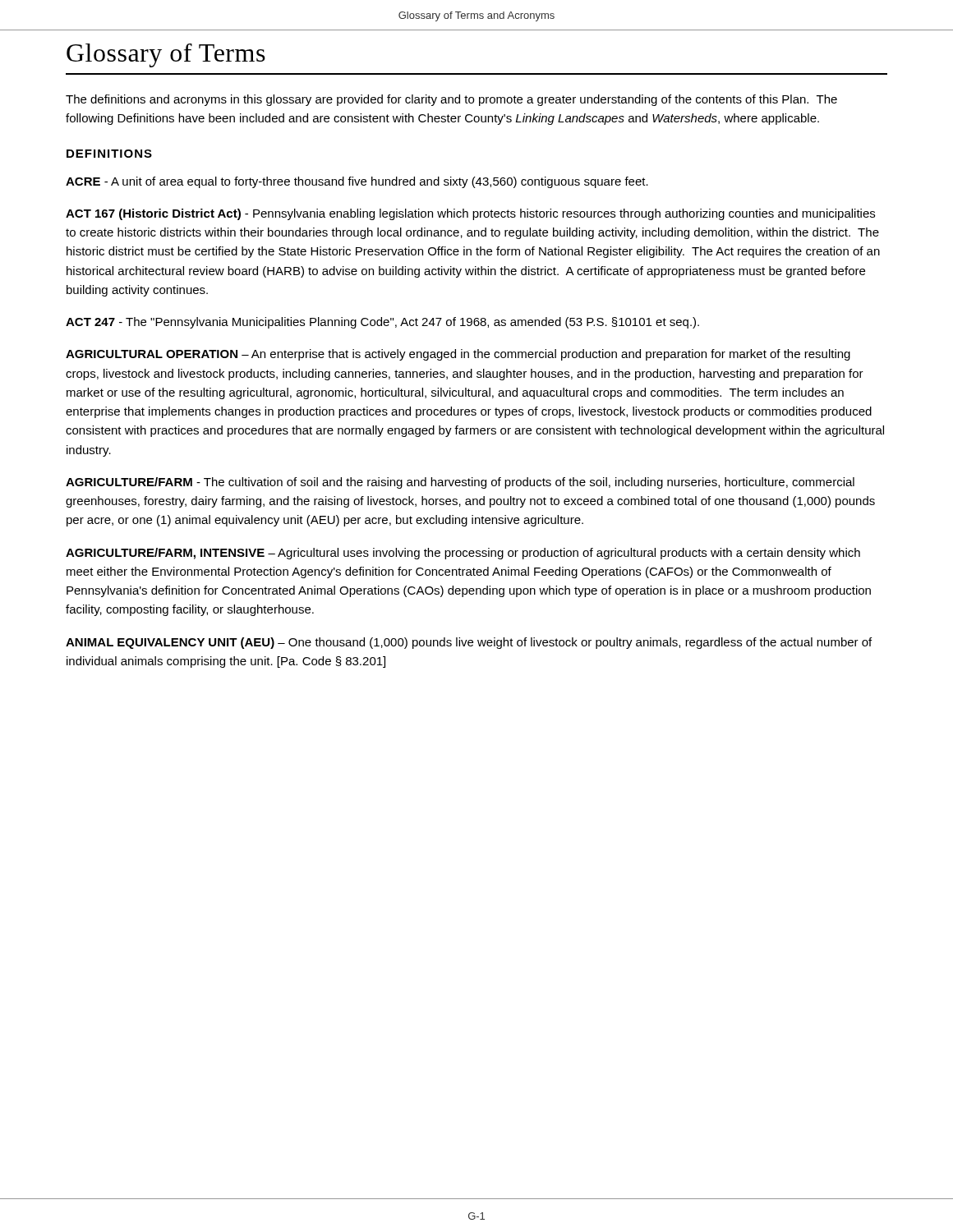Find the text block containing "The definitions and"
The width and height of the screenshot is (953, 1232).
pyautogui.click(x=452, y=109)
